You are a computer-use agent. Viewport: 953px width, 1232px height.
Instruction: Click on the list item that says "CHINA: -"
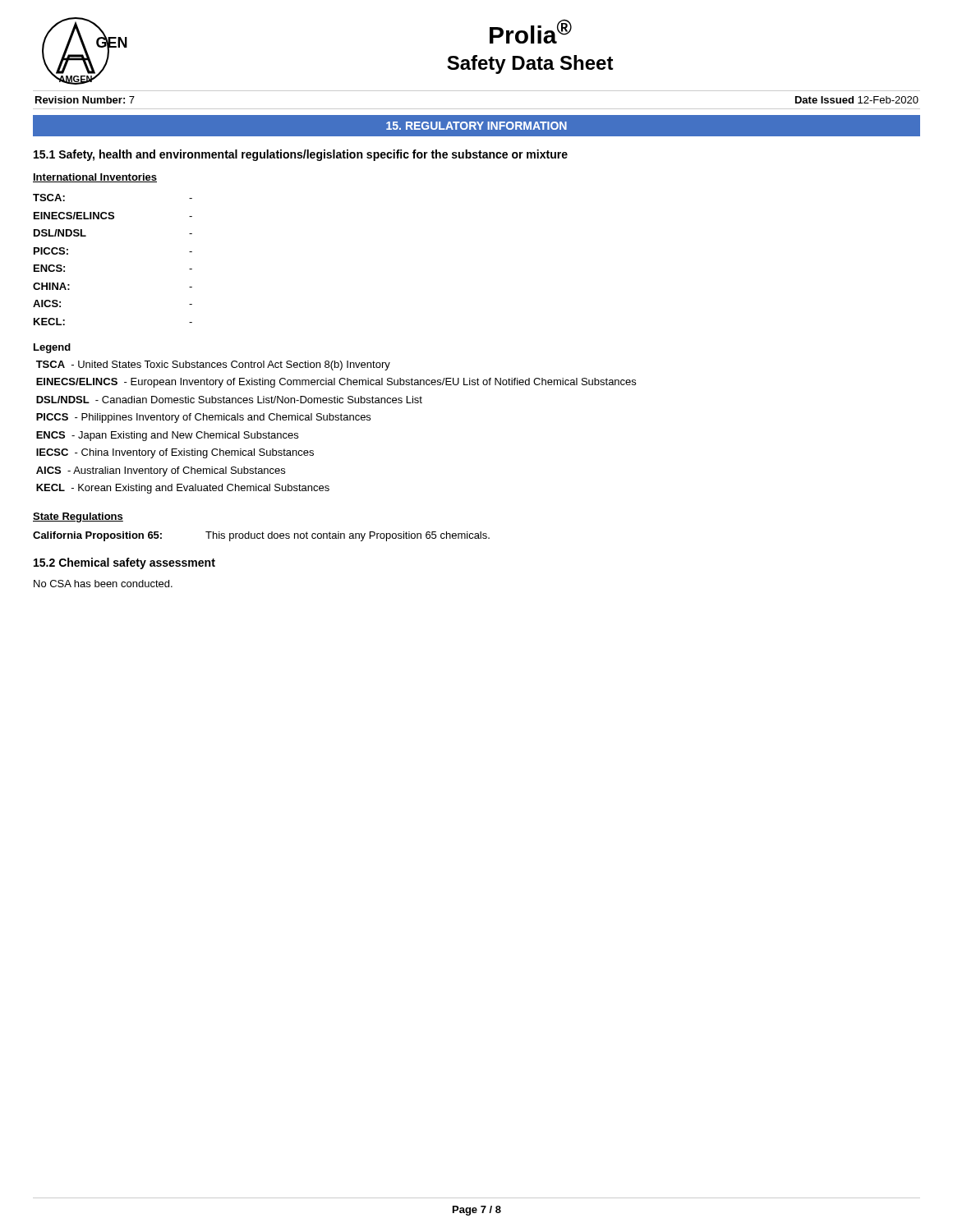[50, 286]
